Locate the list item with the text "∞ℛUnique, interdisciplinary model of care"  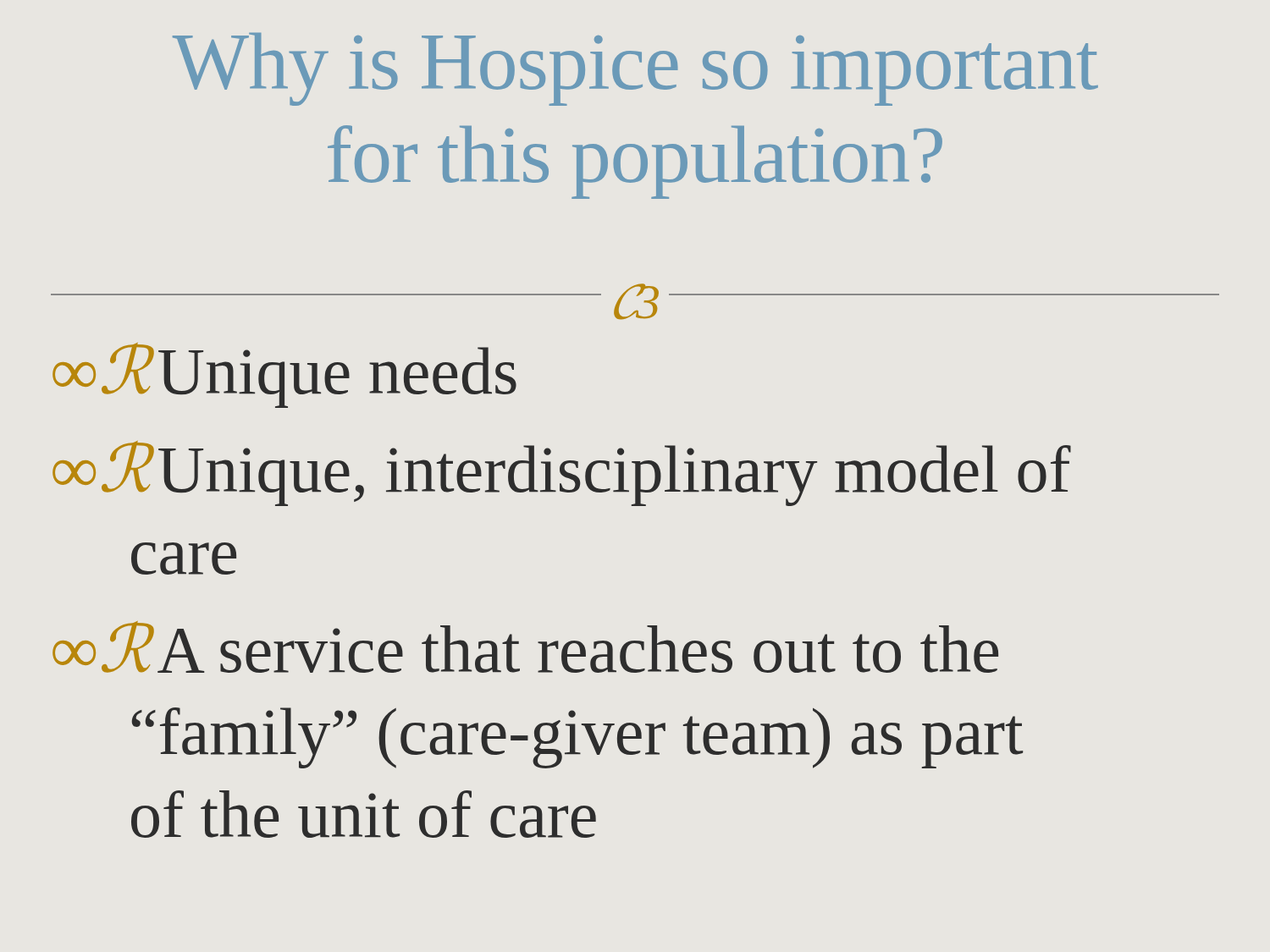pyautogui.click(x=561, y=508)
